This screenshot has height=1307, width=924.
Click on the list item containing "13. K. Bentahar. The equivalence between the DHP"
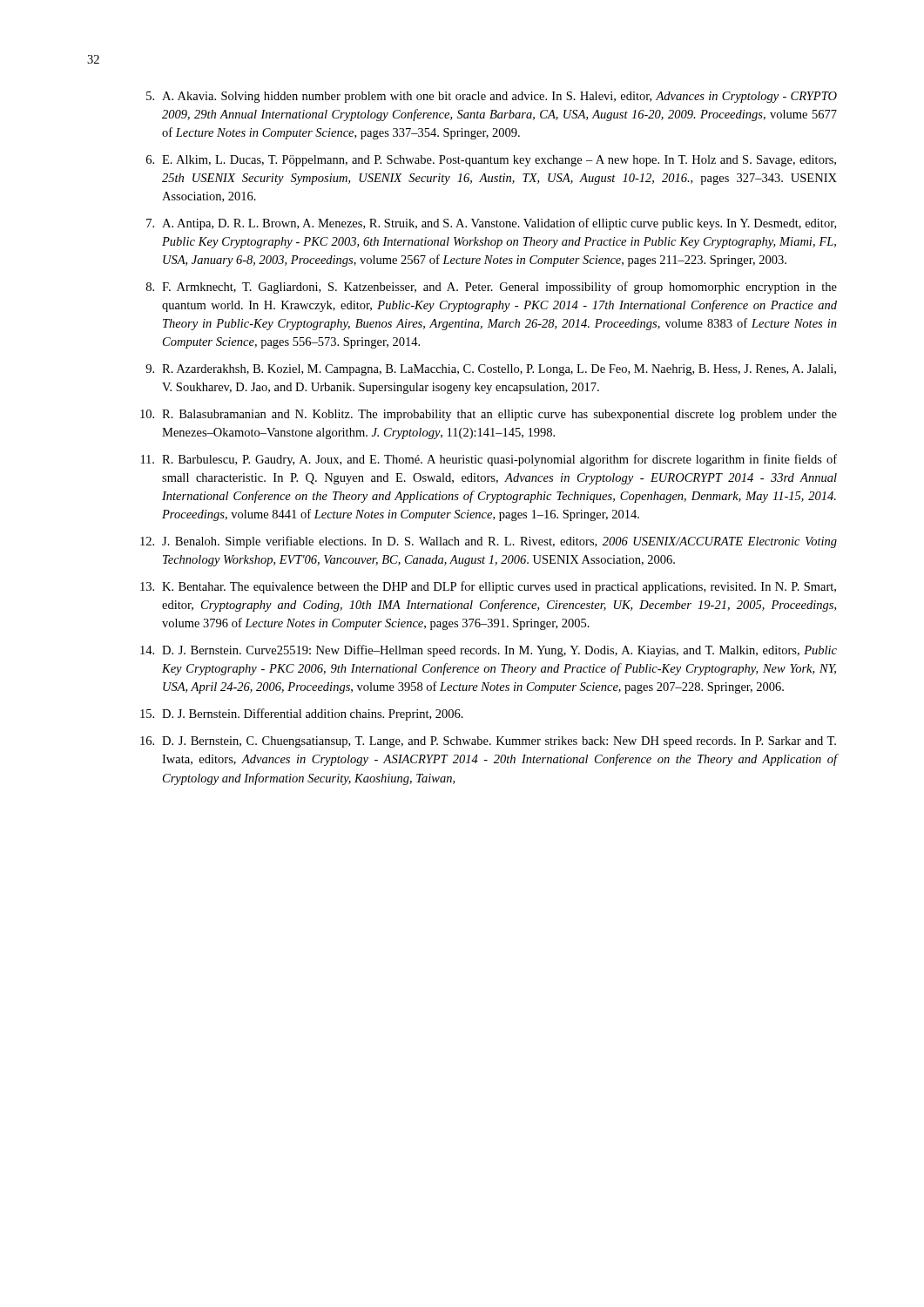click(479, 605)
